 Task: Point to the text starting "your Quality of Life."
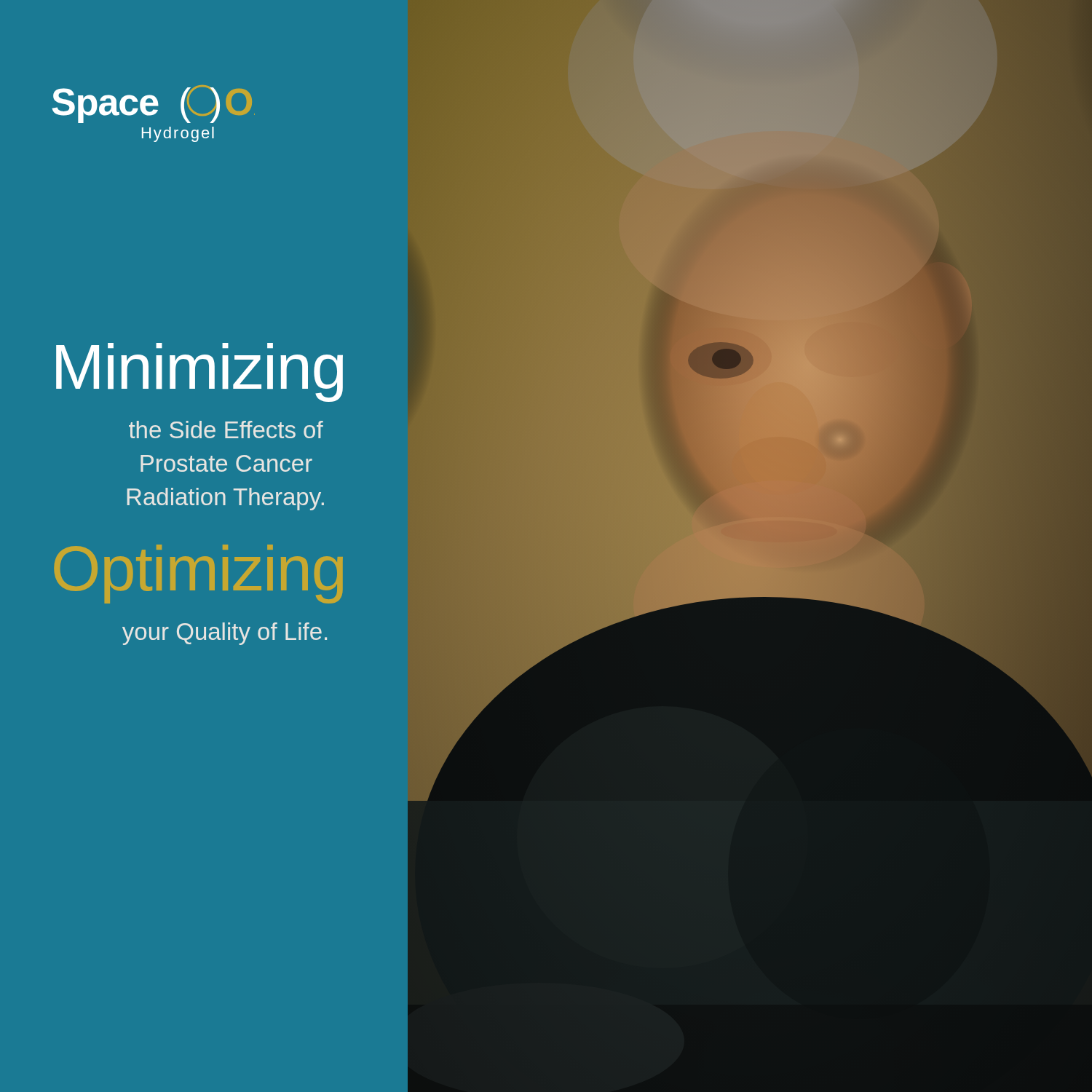(x=226, y=632)
